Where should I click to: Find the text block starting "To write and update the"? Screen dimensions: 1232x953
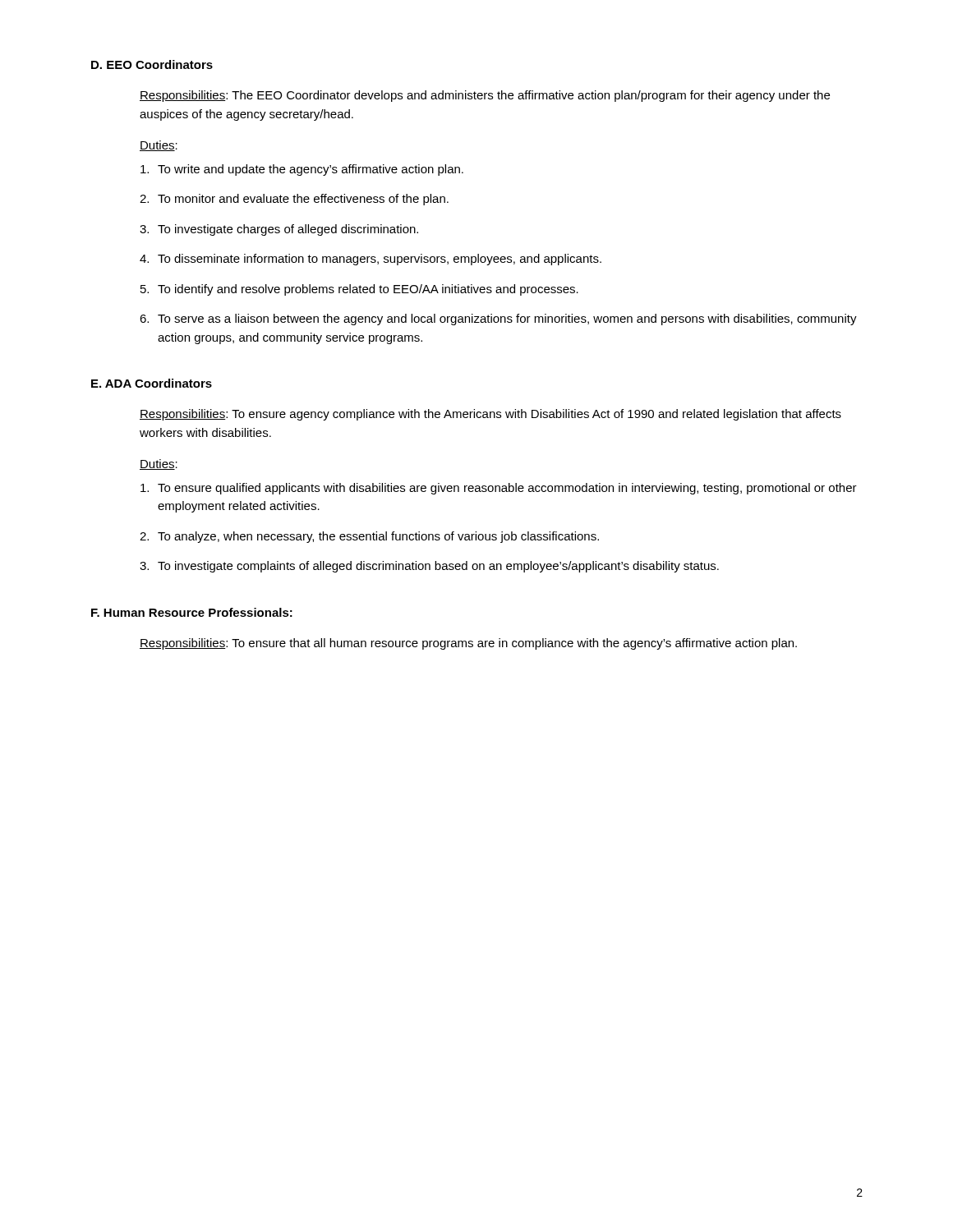pos(302,170)
